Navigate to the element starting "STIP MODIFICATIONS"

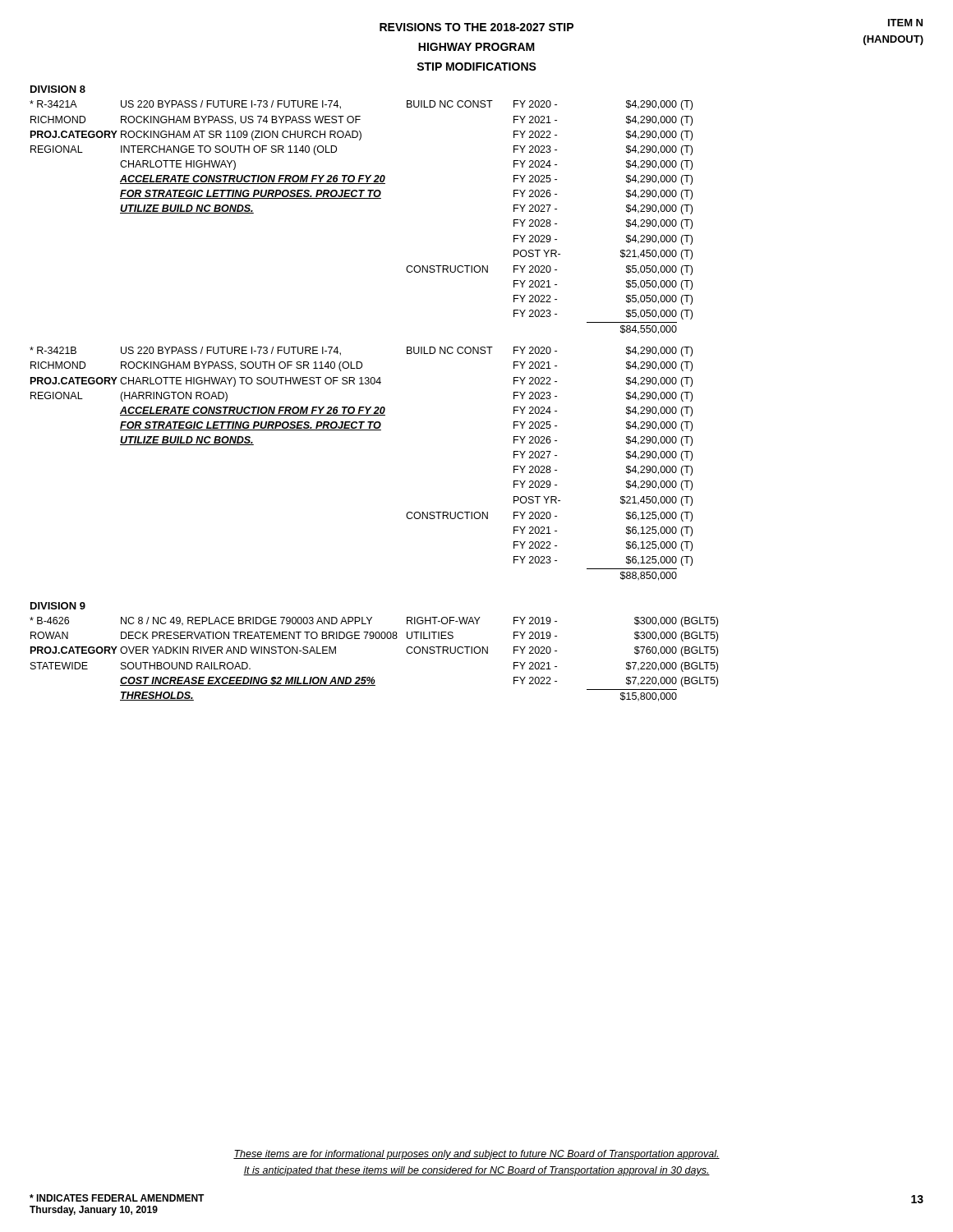[476, 66]
